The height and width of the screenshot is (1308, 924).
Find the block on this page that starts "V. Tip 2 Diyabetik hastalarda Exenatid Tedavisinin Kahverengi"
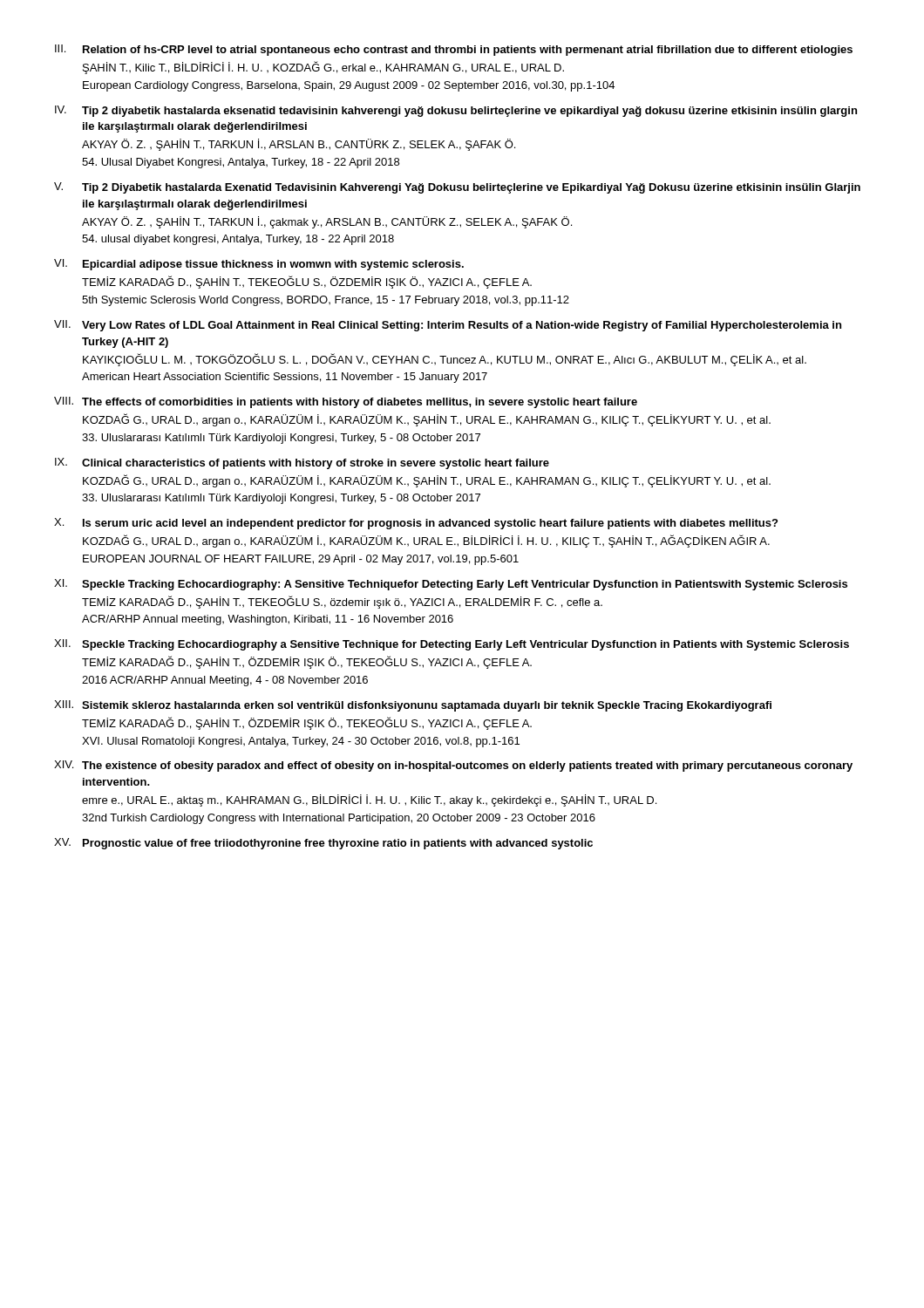[x=462, y=214]
